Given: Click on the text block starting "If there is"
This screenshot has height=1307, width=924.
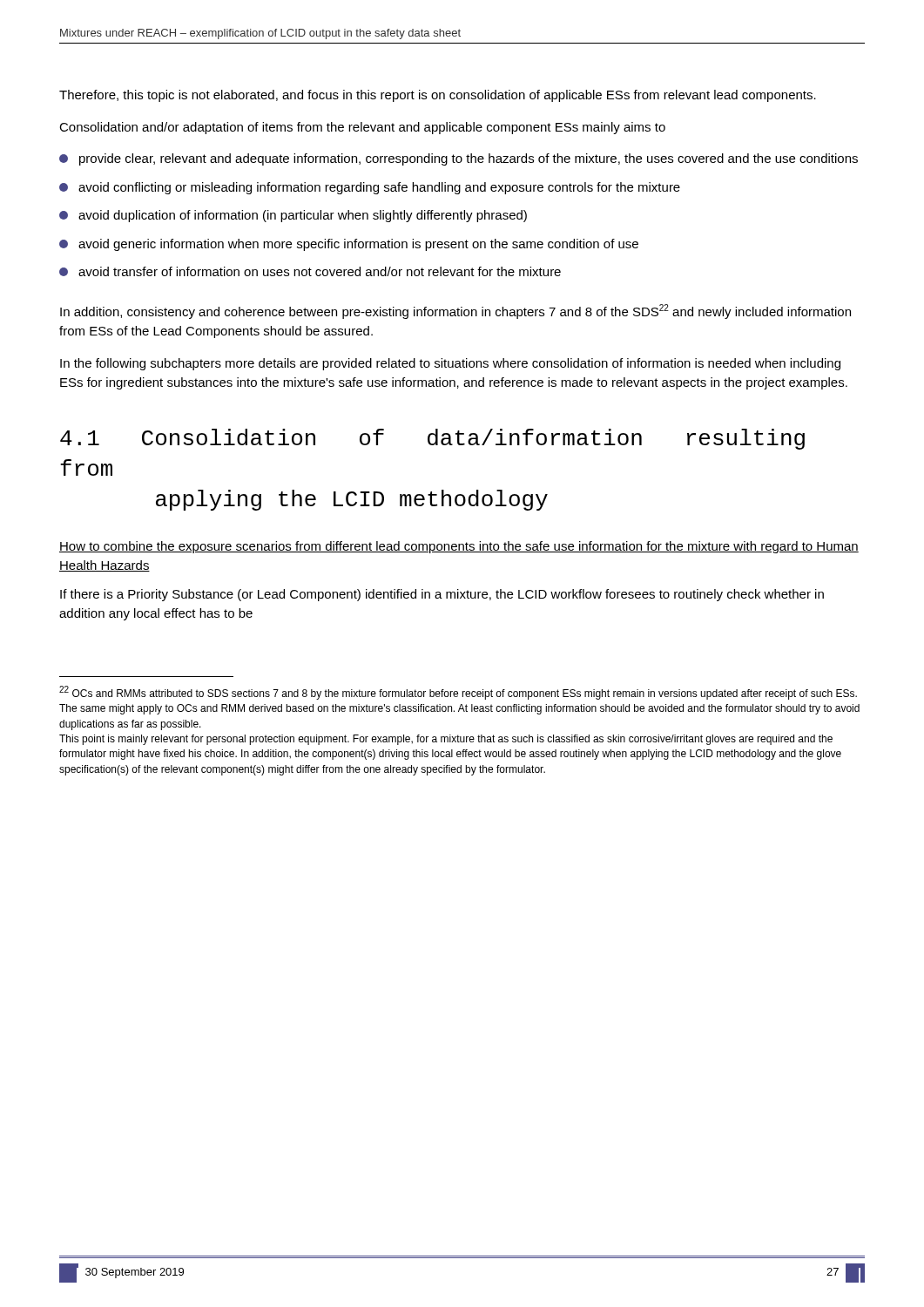Looking at the screenshot, I should click(442, 603).
